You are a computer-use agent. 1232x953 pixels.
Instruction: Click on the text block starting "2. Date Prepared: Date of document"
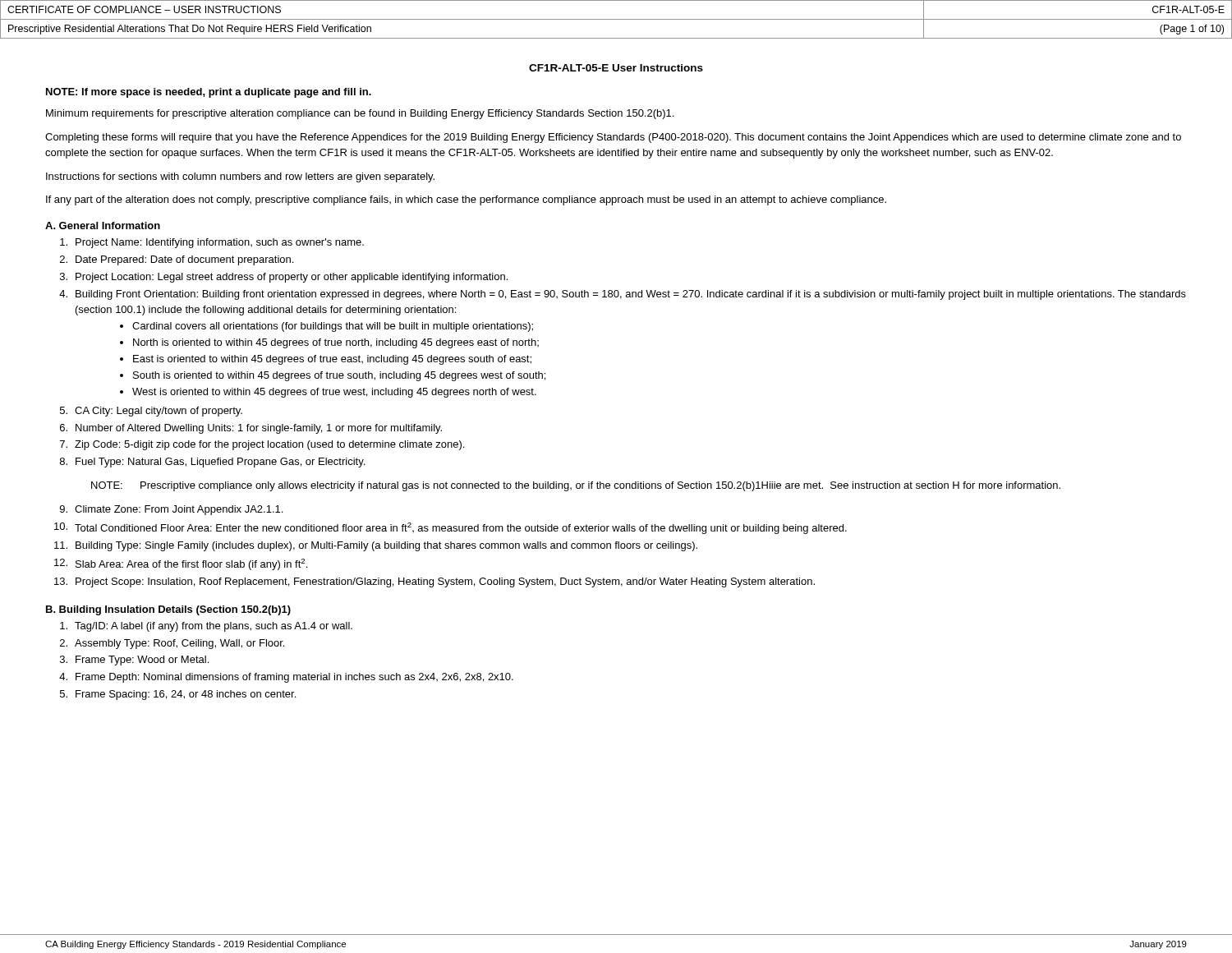pyautogui.click(x=177, y=260)
